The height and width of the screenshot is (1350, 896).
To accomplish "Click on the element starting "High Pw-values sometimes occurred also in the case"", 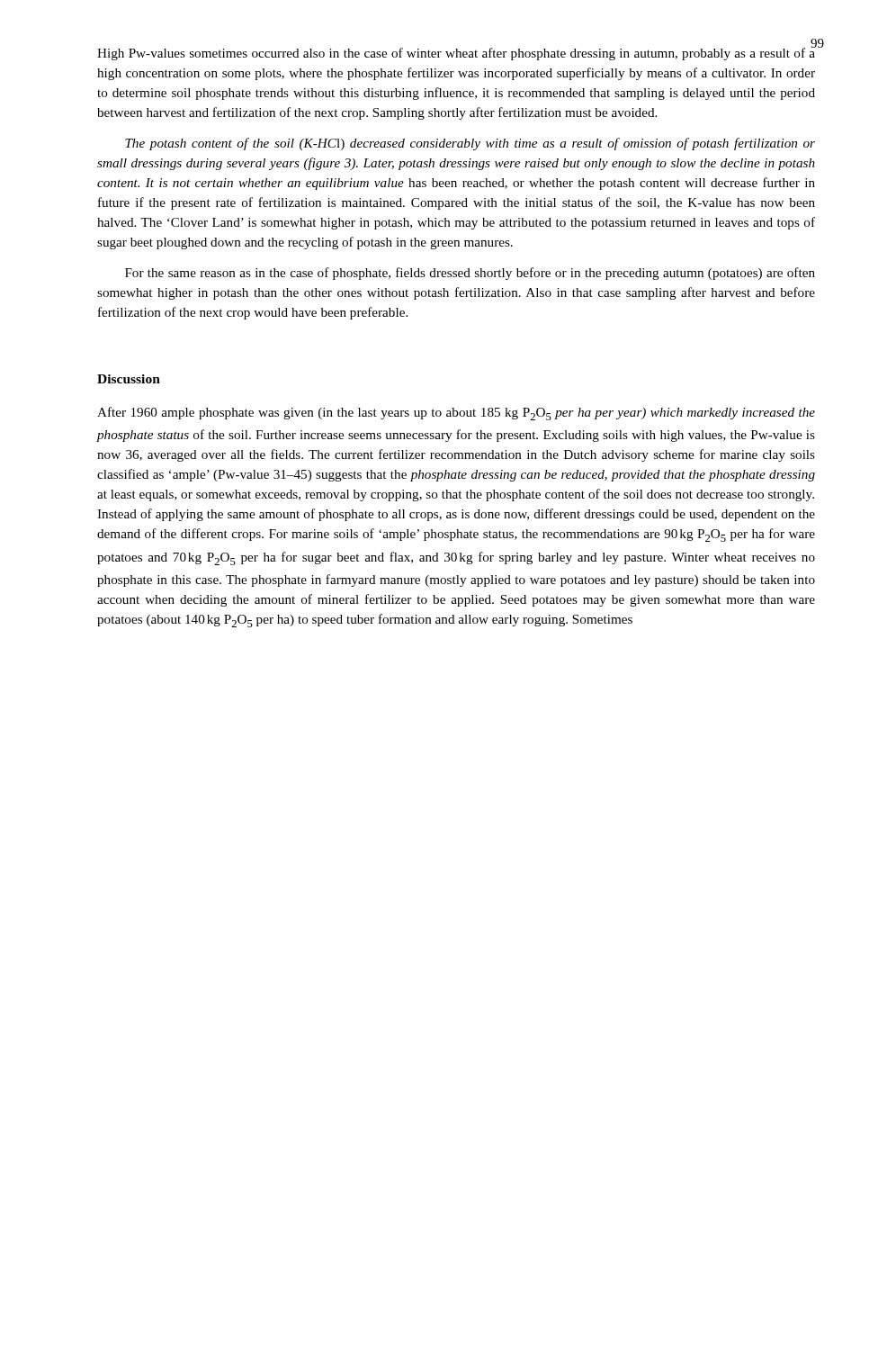I will pos(456,83).
